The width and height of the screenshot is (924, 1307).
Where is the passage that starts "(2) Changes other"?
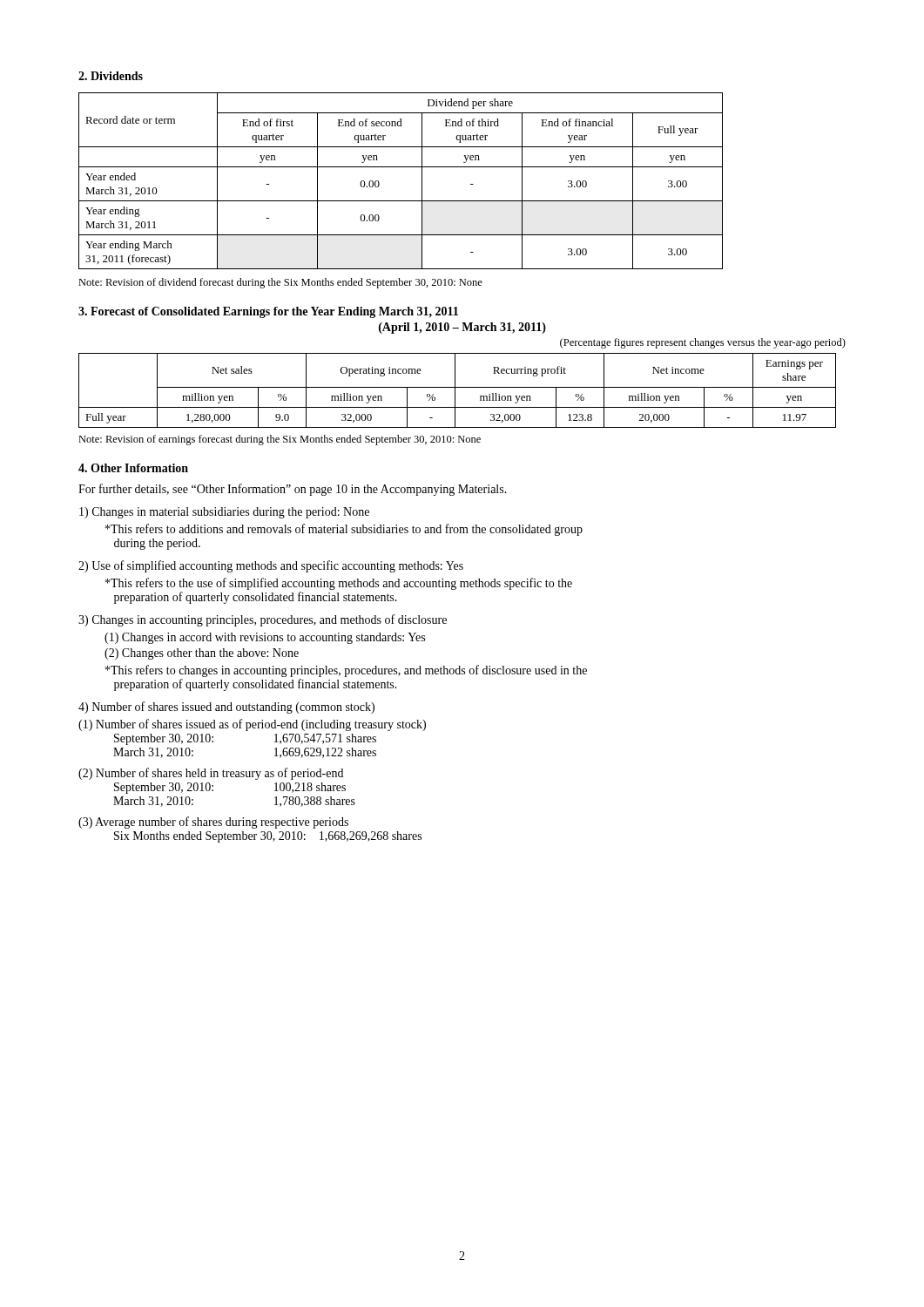click(202, 653)
